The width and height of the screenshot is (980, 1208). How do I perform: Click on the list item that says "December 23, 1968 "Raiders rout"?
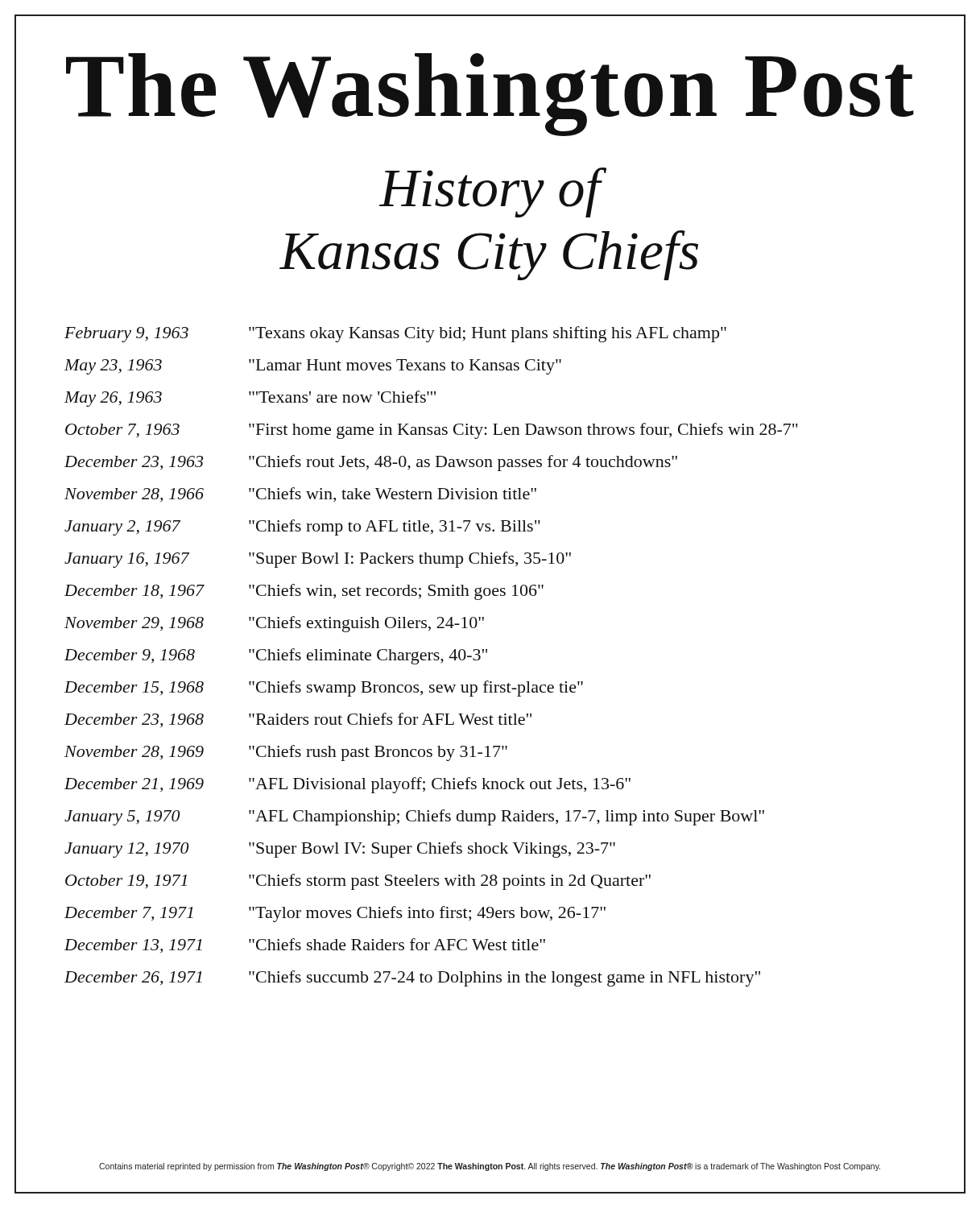490,718
